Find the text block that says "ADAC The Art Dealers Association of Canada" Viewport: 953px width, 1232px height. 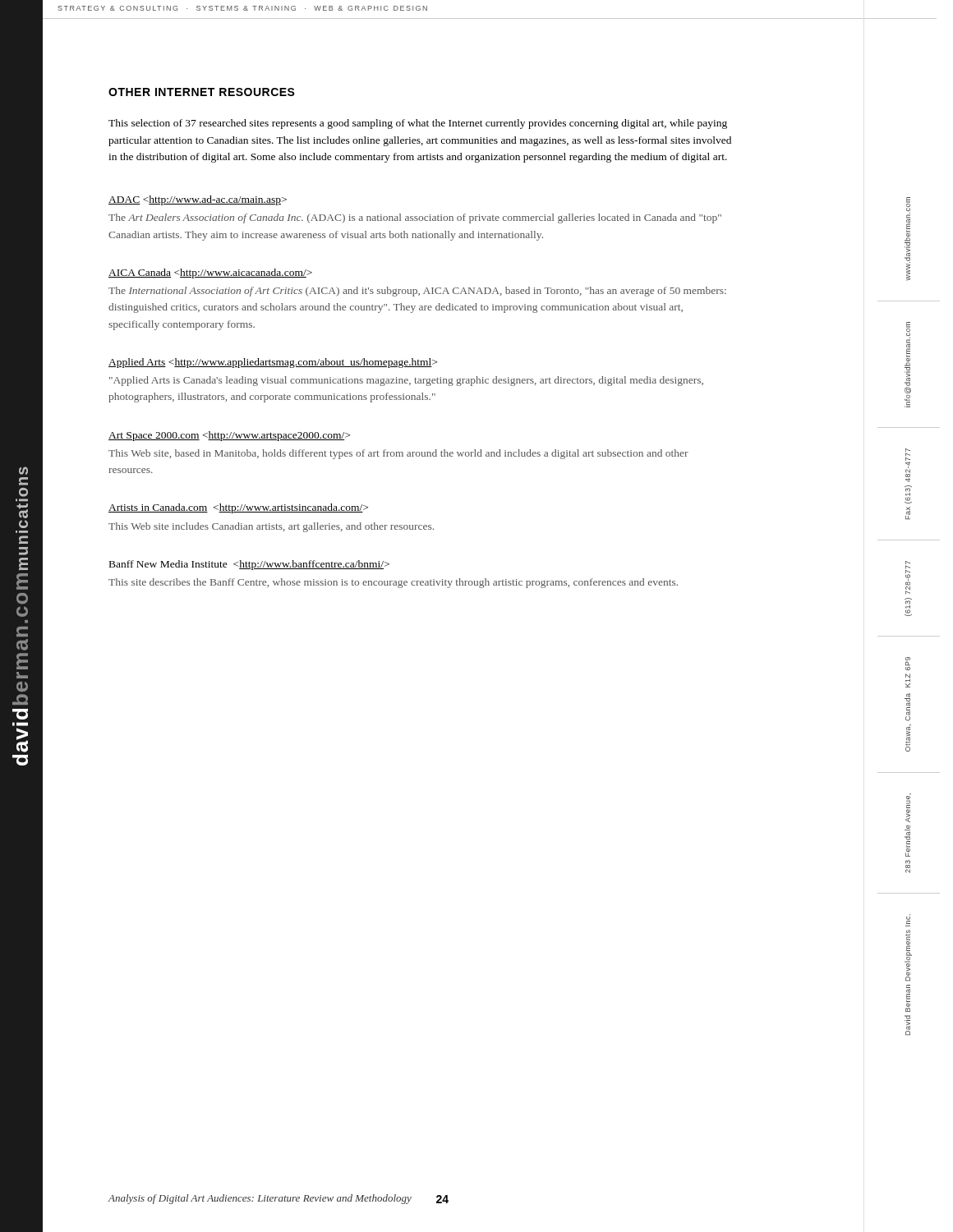tap(421, 217)
